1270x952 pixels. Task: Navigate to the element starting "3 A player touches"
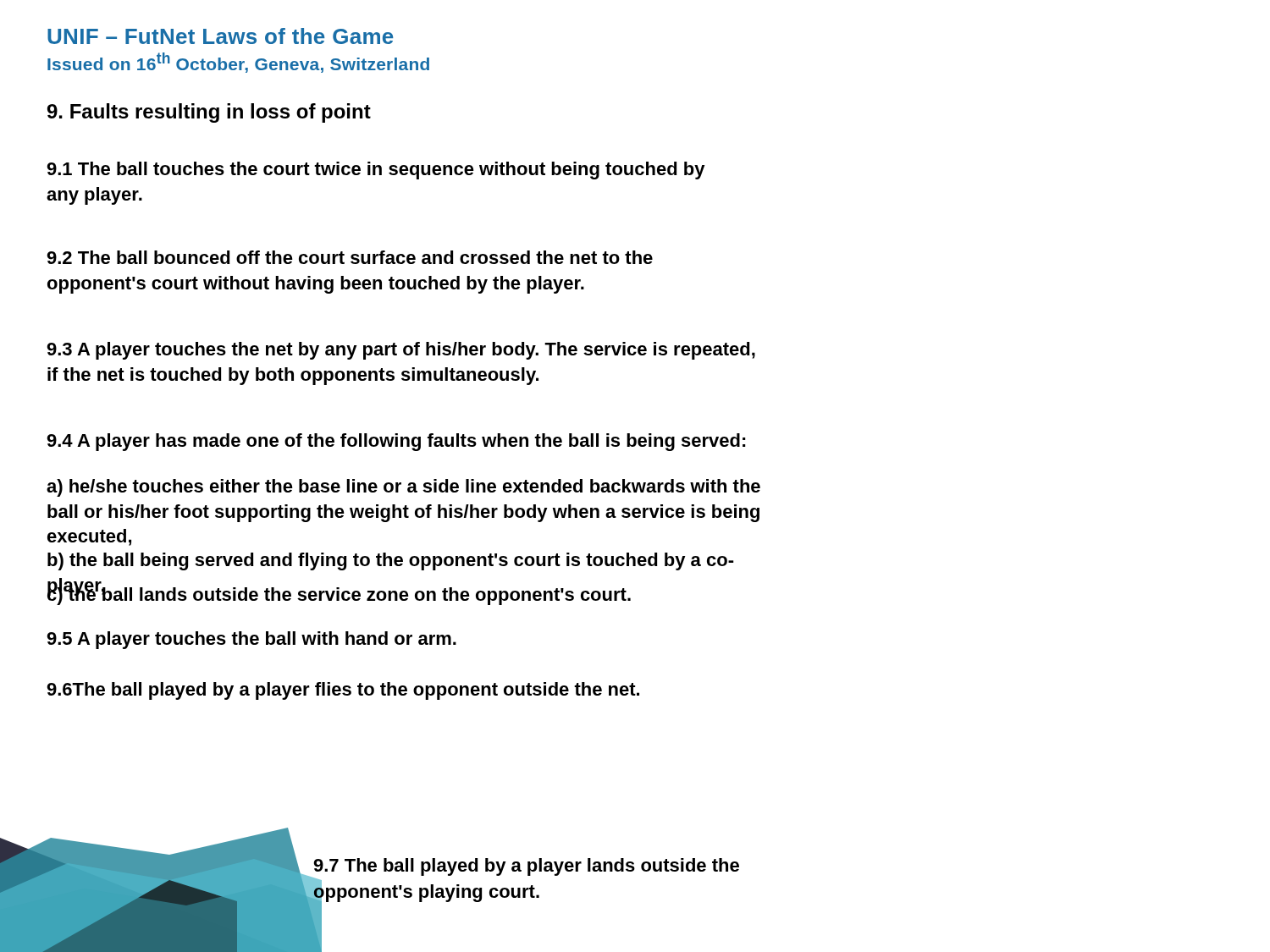[x=401, y=362]
